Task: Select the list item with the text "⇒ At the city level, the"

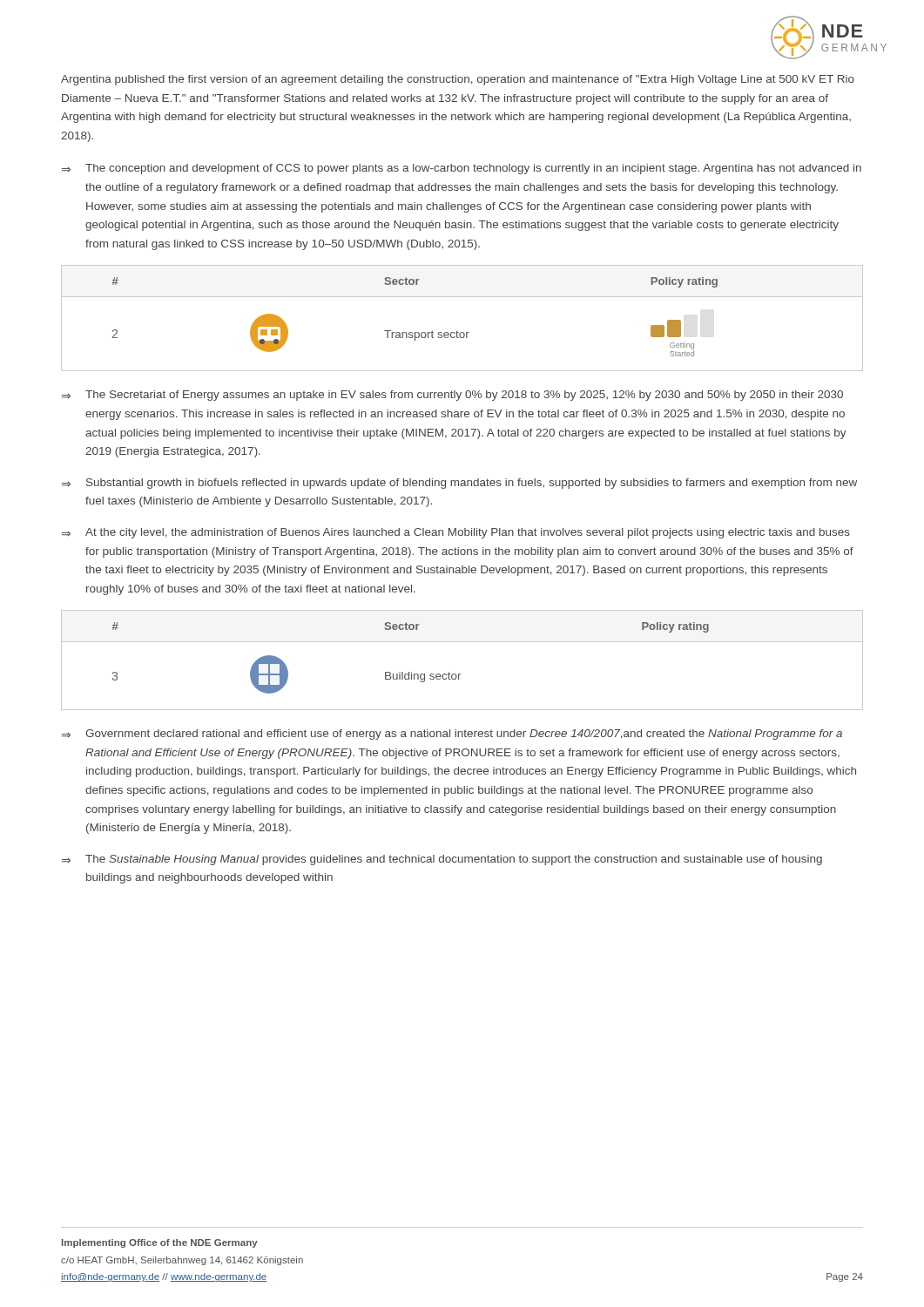Action: [x=462, y=560]
